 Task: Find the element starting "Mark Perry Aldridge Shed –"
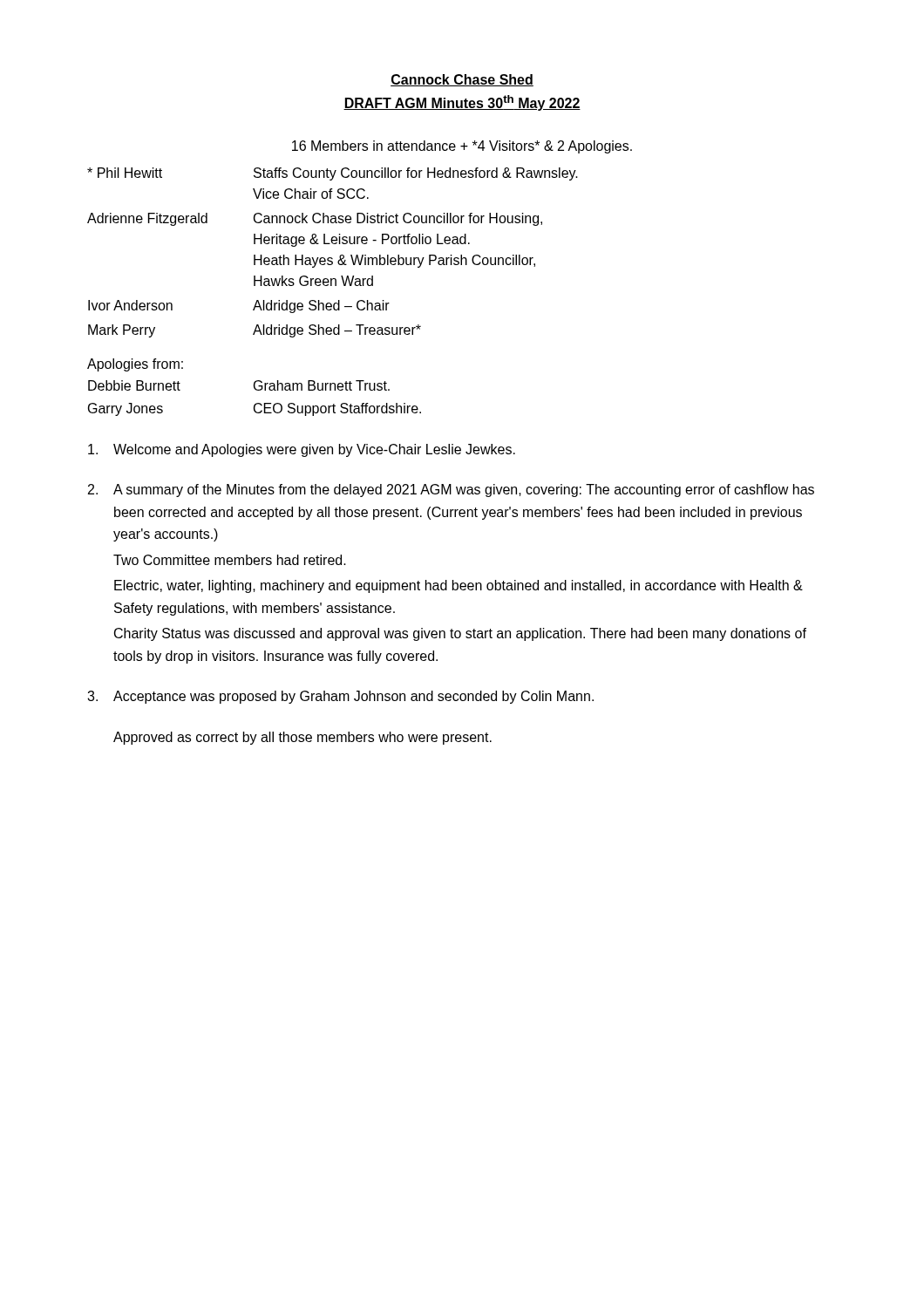click(x=255, y=331)
